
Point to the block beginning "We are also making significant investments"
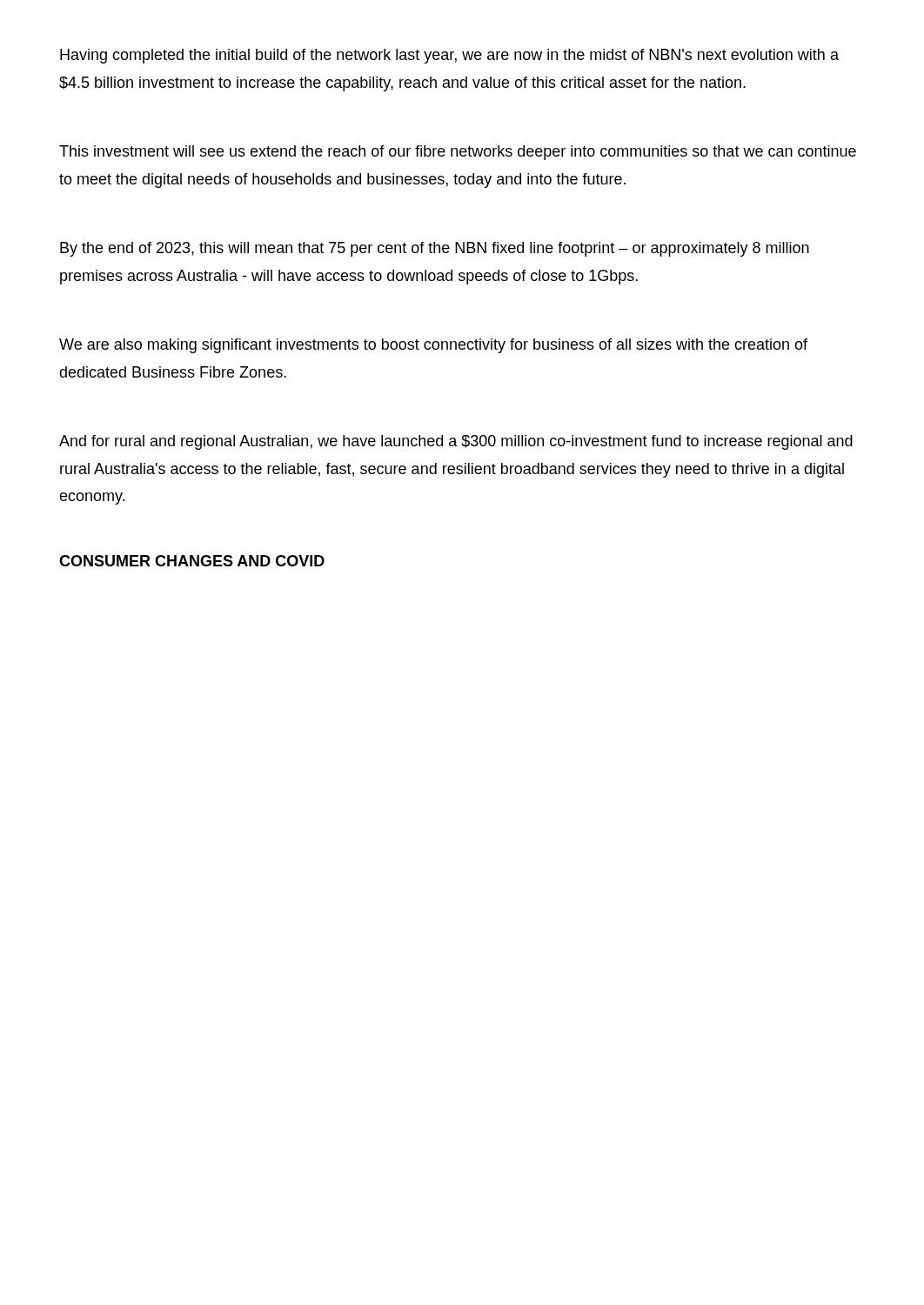pyautogui.click(x=433, y=358)
